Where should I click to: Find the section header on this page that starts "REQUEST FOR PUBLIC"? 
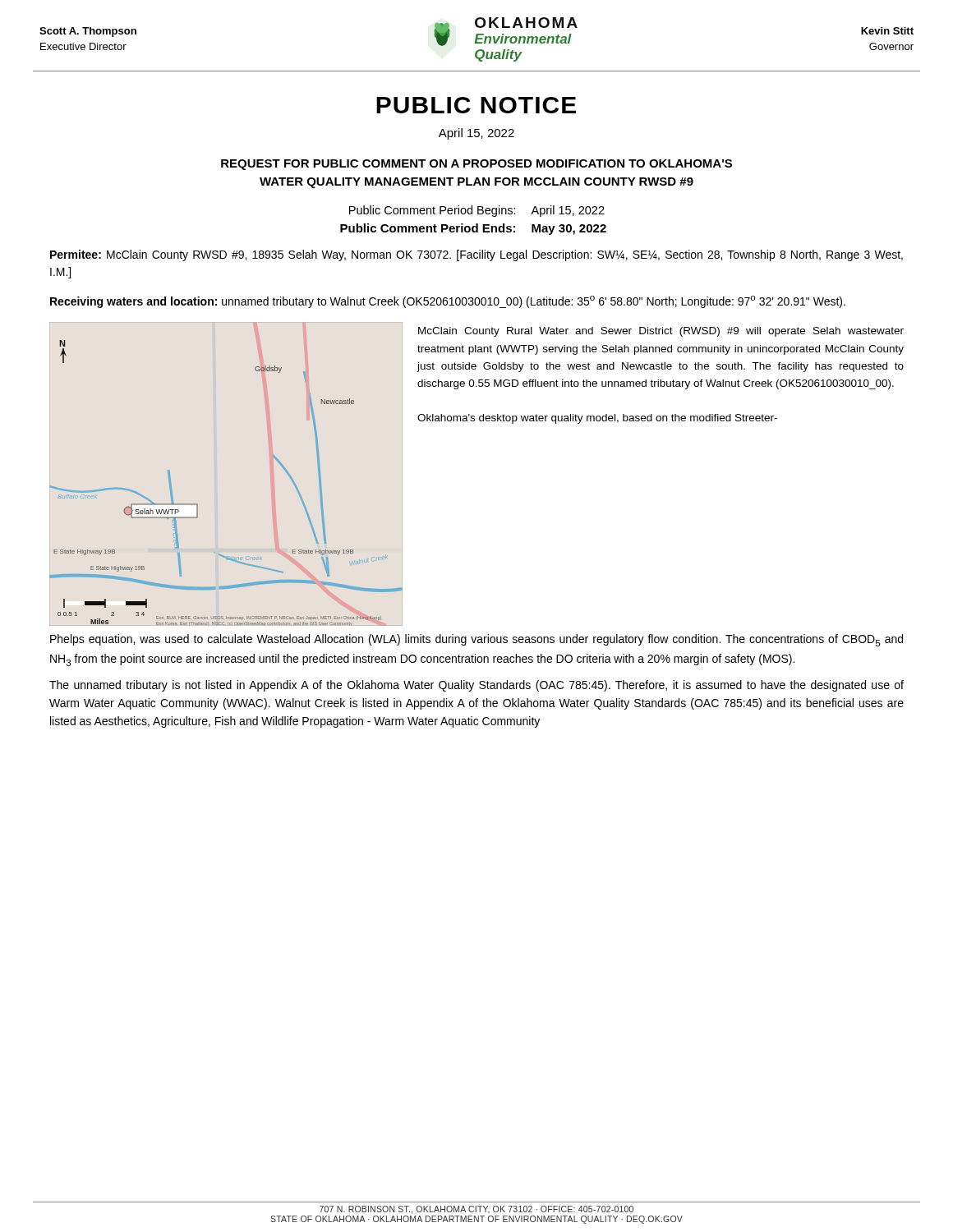point(476,172)
